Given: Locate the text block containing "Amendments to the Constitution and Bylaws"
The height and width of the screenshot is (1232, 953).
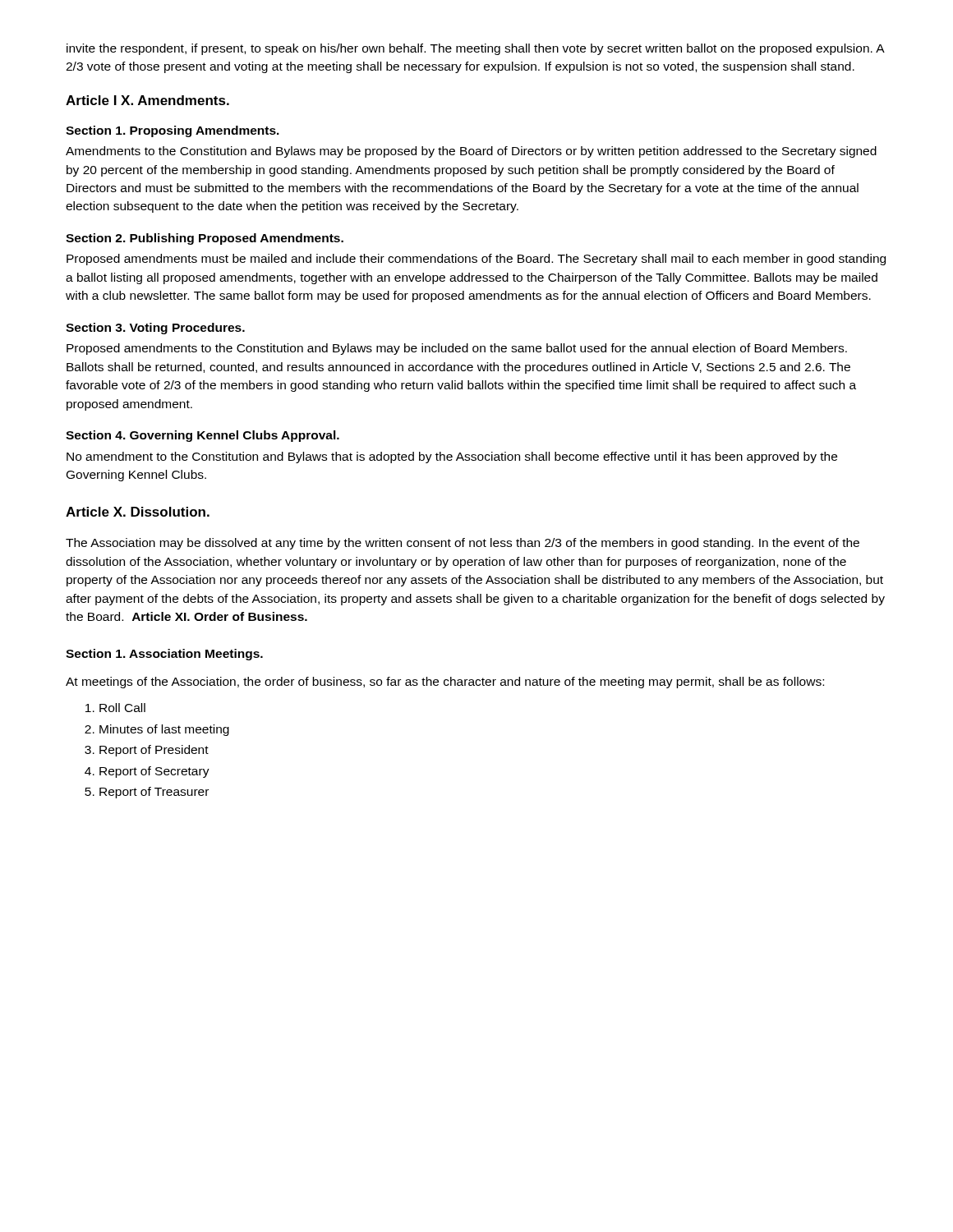Looking at the screenshot, I should click(476, 179).
